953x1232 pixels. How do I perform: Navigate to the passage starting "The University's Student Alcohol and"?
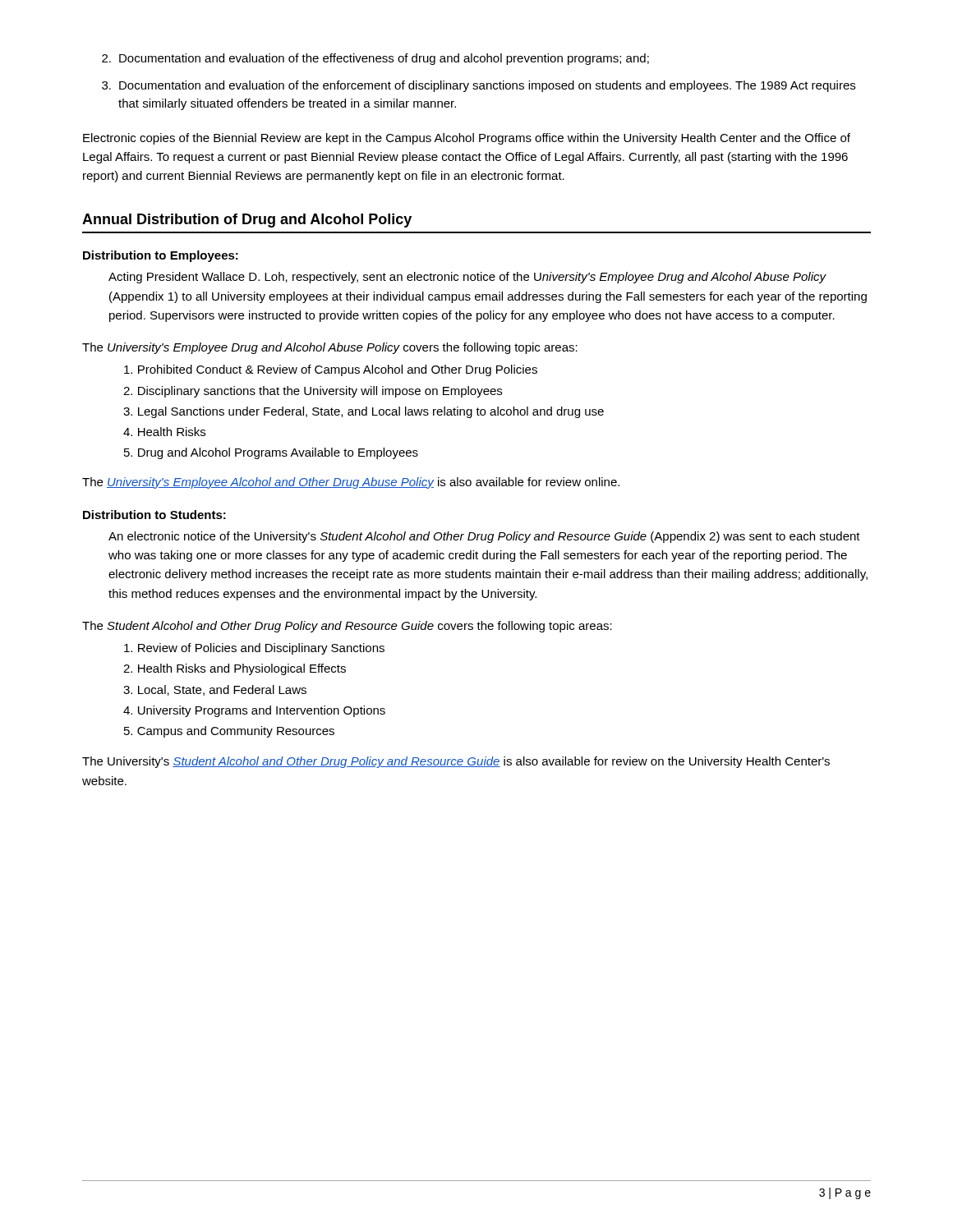tap(456, 771)
